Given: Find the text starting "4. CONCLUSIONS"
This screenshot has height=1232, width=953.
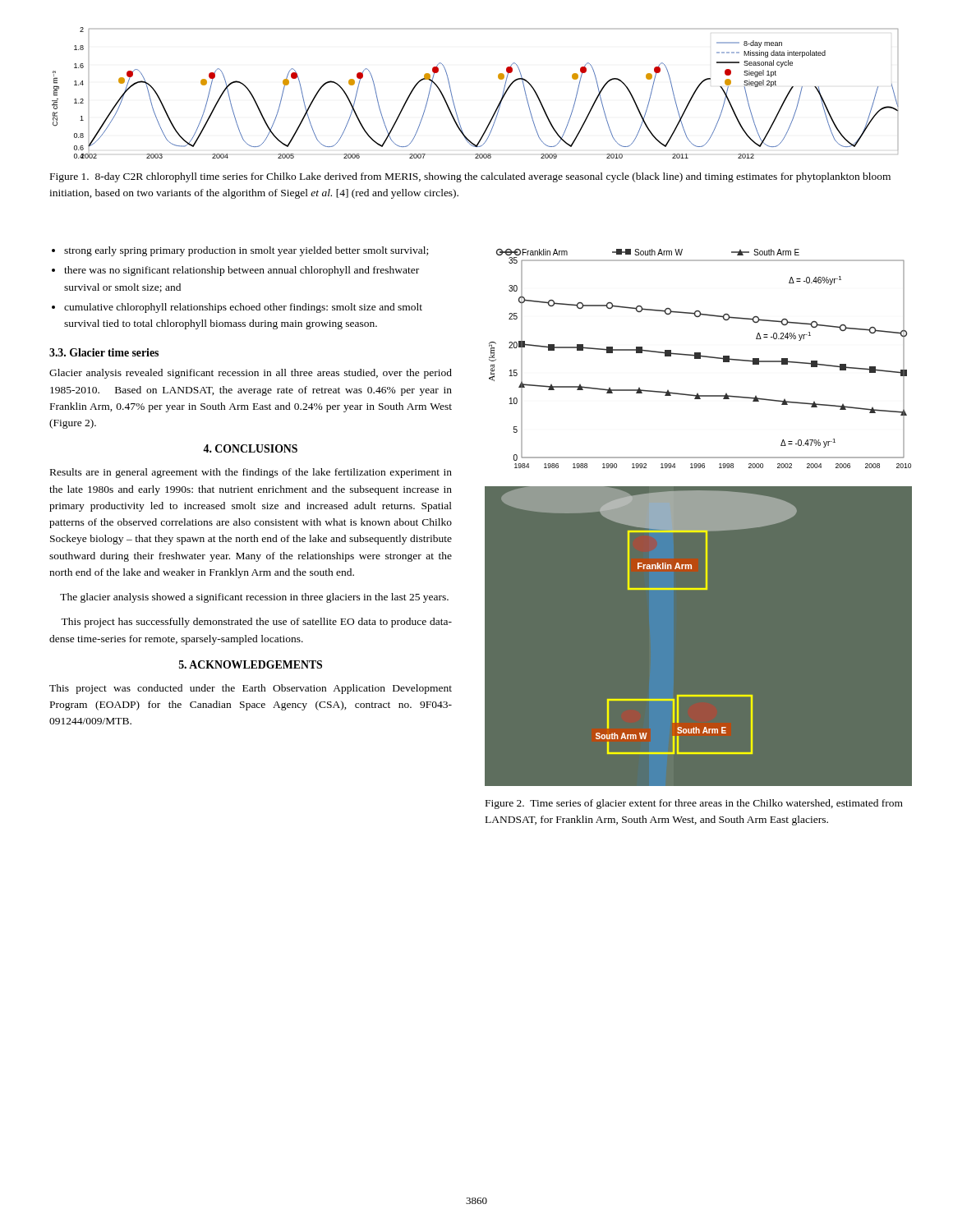Looking at the screenshot, I should pyautogui.click(x=251, y=449).
